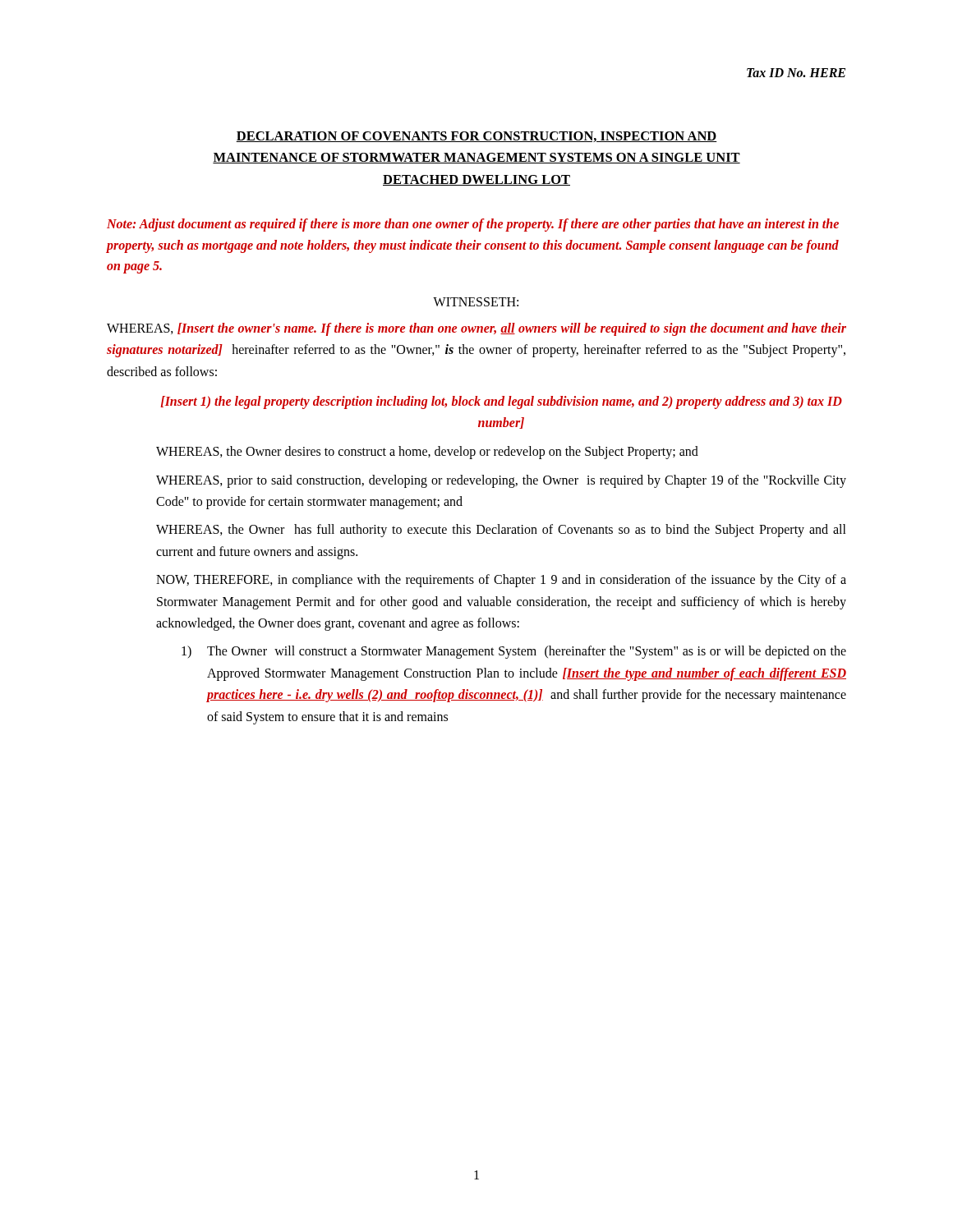
Task: Find the text starting "DECLARATION OF COVENANTS FOR CONSTRUCTION, INSPECTION AND MAINTENANCE"
Action: [476, 158]
